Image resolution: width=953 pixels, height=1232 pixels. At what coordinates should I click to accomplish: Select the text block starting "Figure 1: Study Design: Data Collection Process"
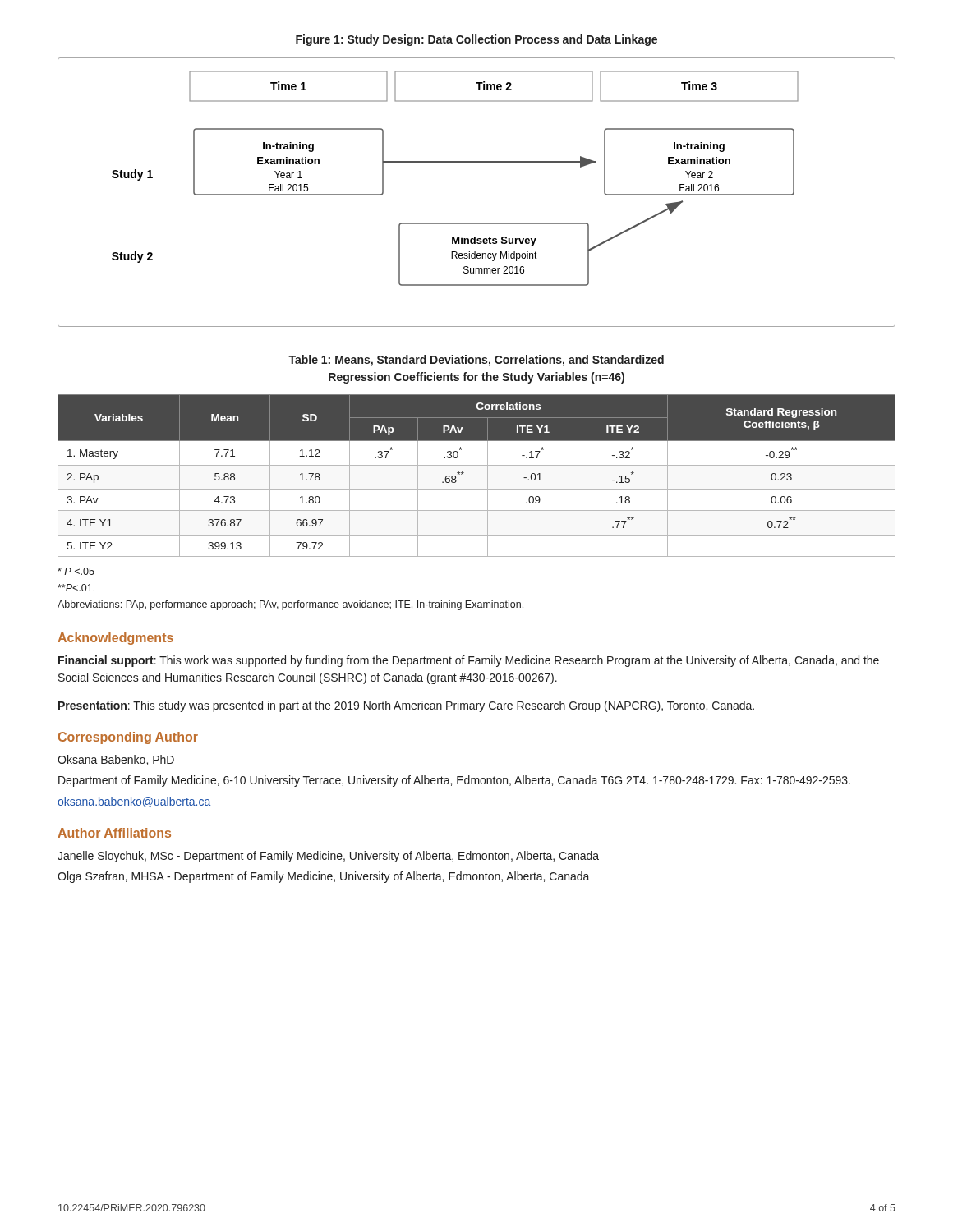click(476, 39)
